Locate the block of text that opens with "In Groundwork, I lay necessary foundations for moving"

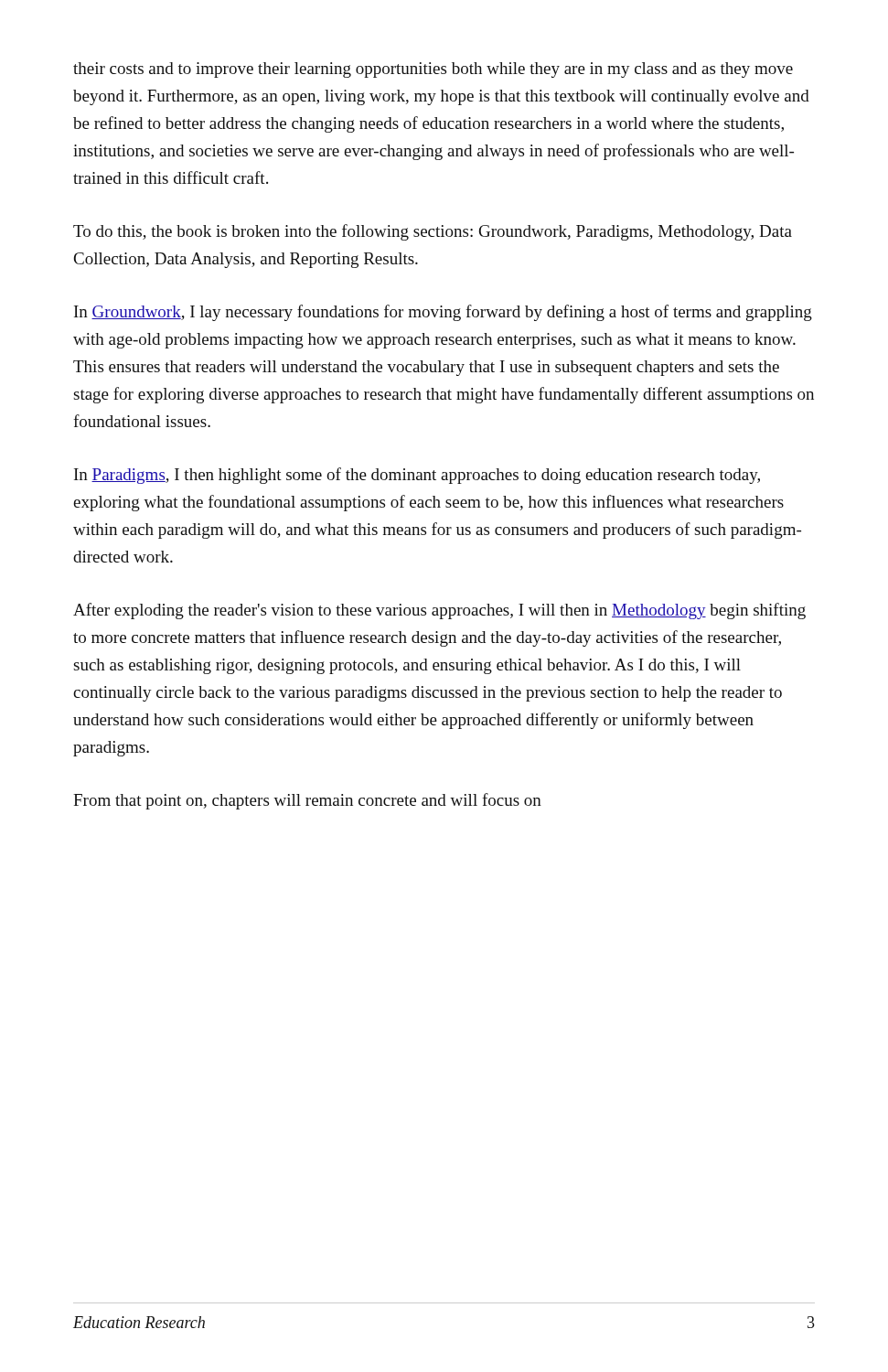(444, 366)
